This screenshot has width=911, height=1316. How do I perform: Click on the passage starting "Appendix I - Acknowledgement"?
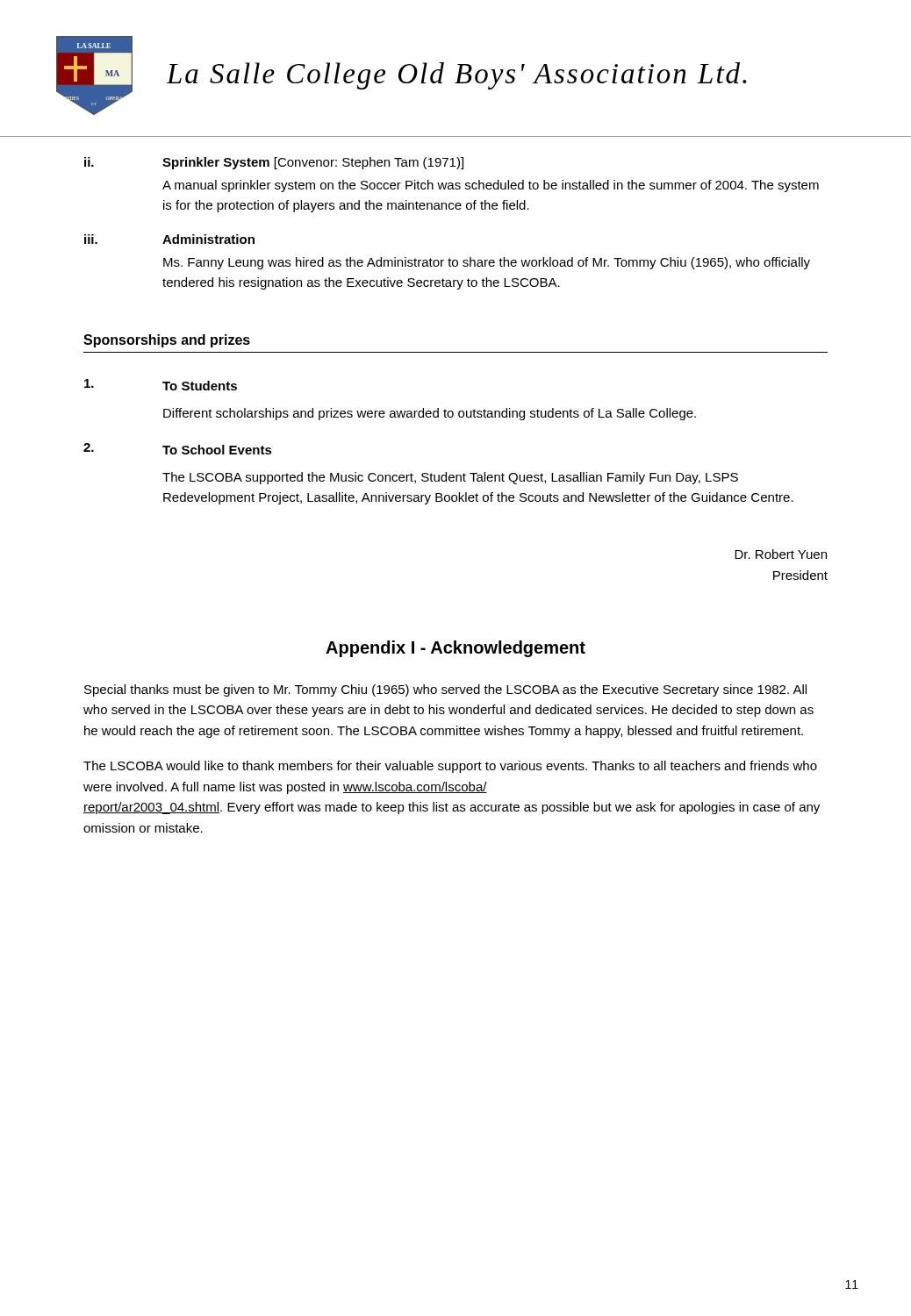tap(456, 647)
